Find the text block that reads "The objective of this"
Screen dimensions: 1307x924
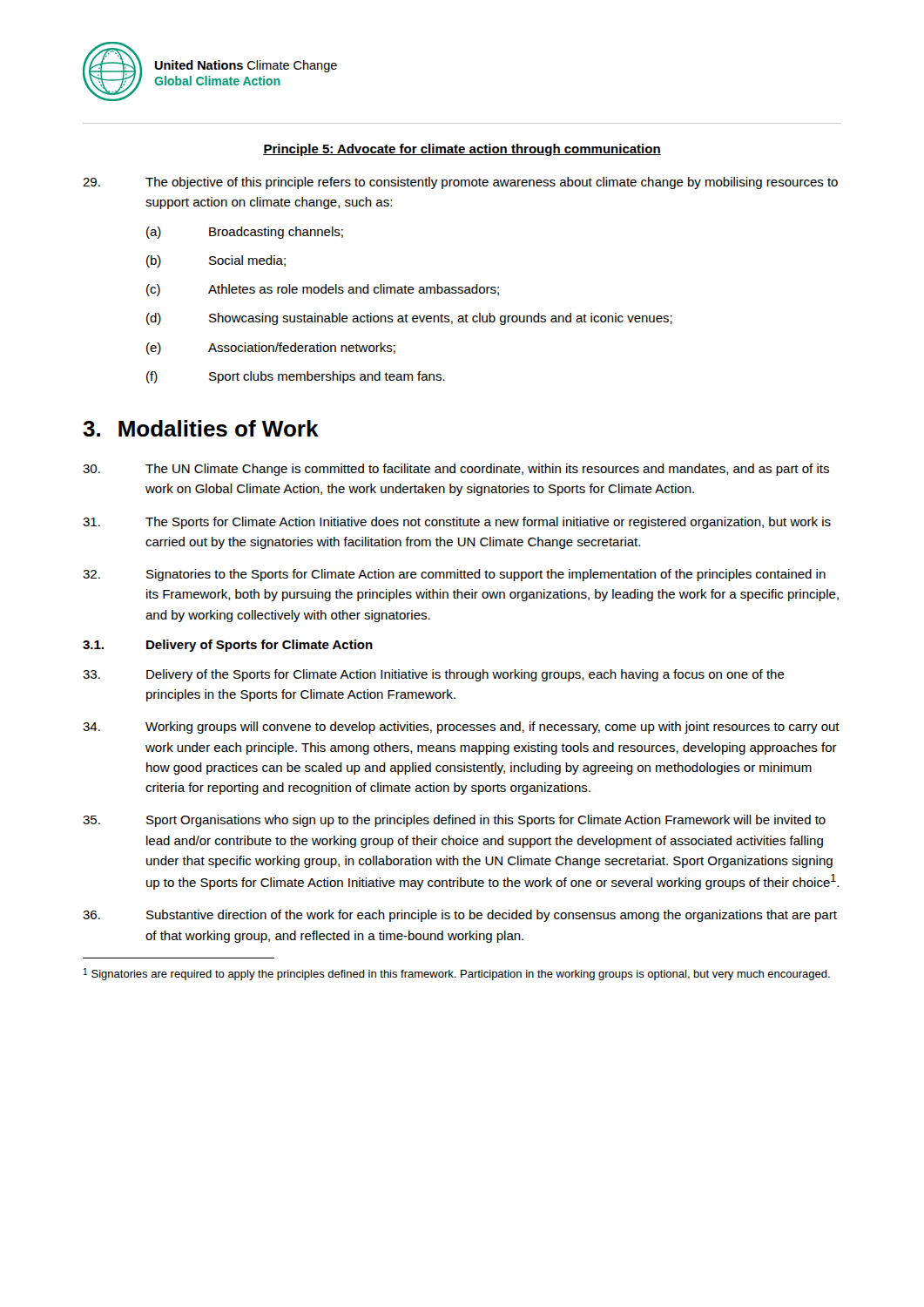462,283
